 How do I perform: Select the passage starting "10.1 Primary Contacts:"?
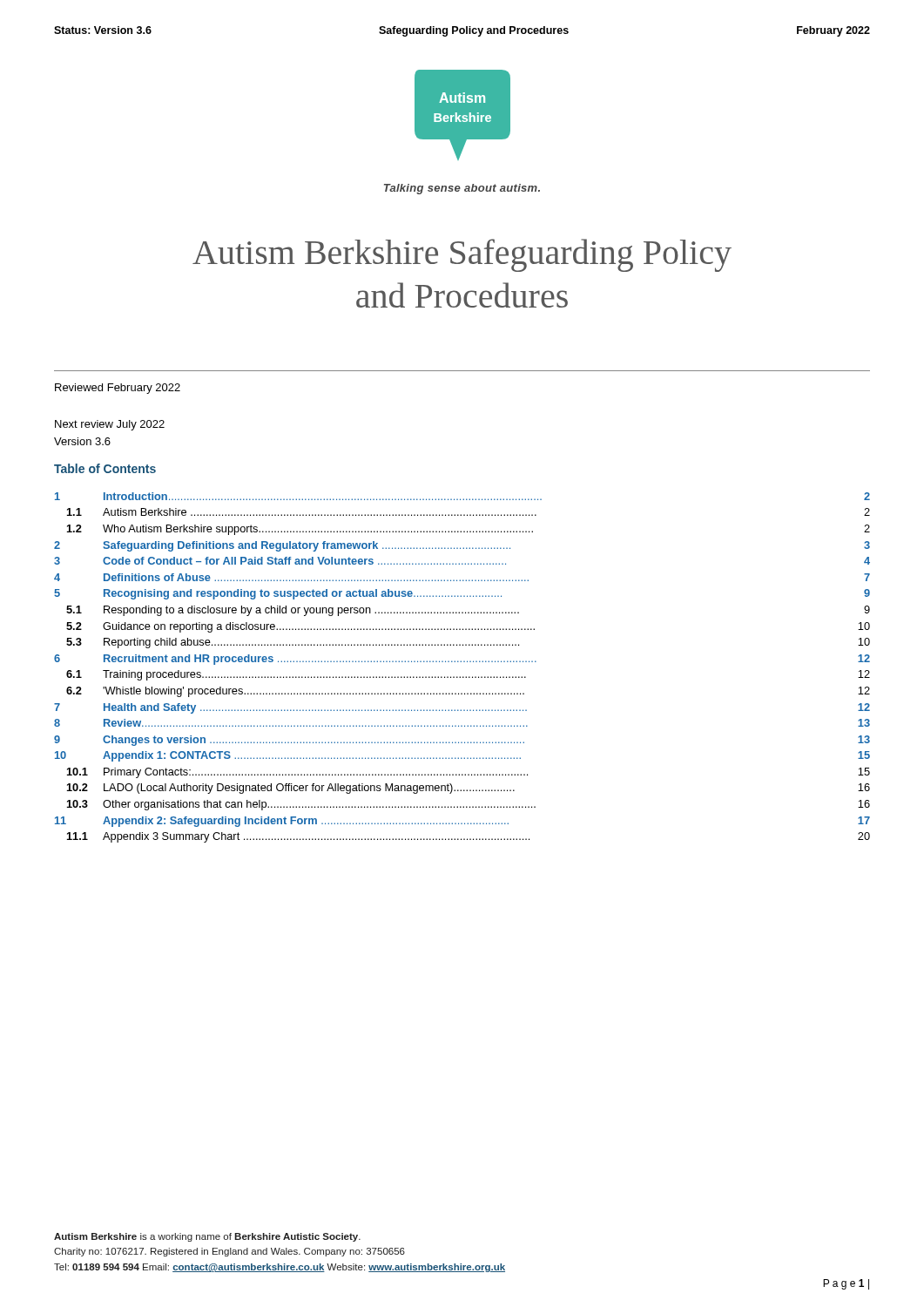(462, 772)
